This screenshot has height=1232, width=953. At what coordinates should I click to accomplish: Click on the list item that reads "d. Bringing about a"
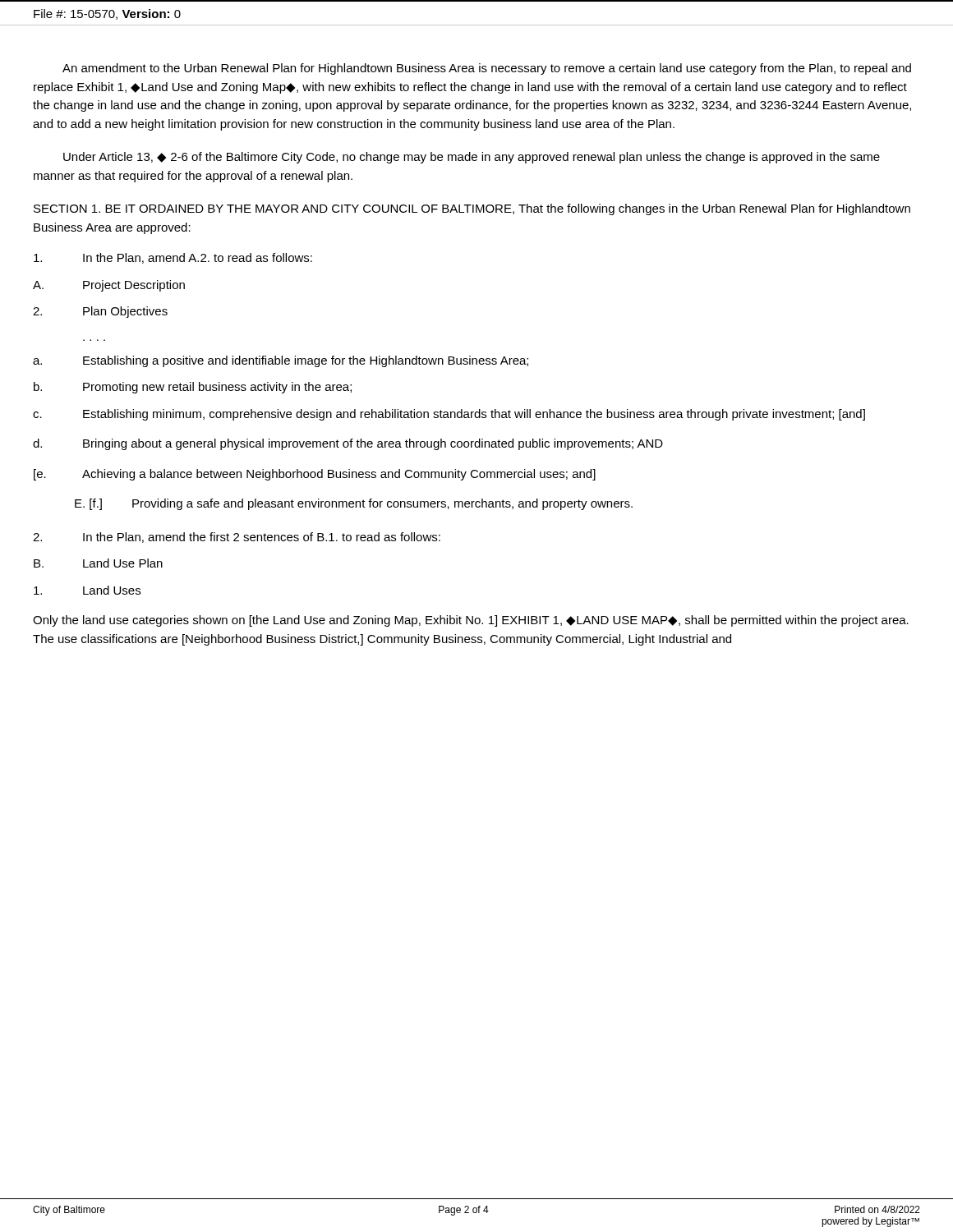click(x=476, y=444)
